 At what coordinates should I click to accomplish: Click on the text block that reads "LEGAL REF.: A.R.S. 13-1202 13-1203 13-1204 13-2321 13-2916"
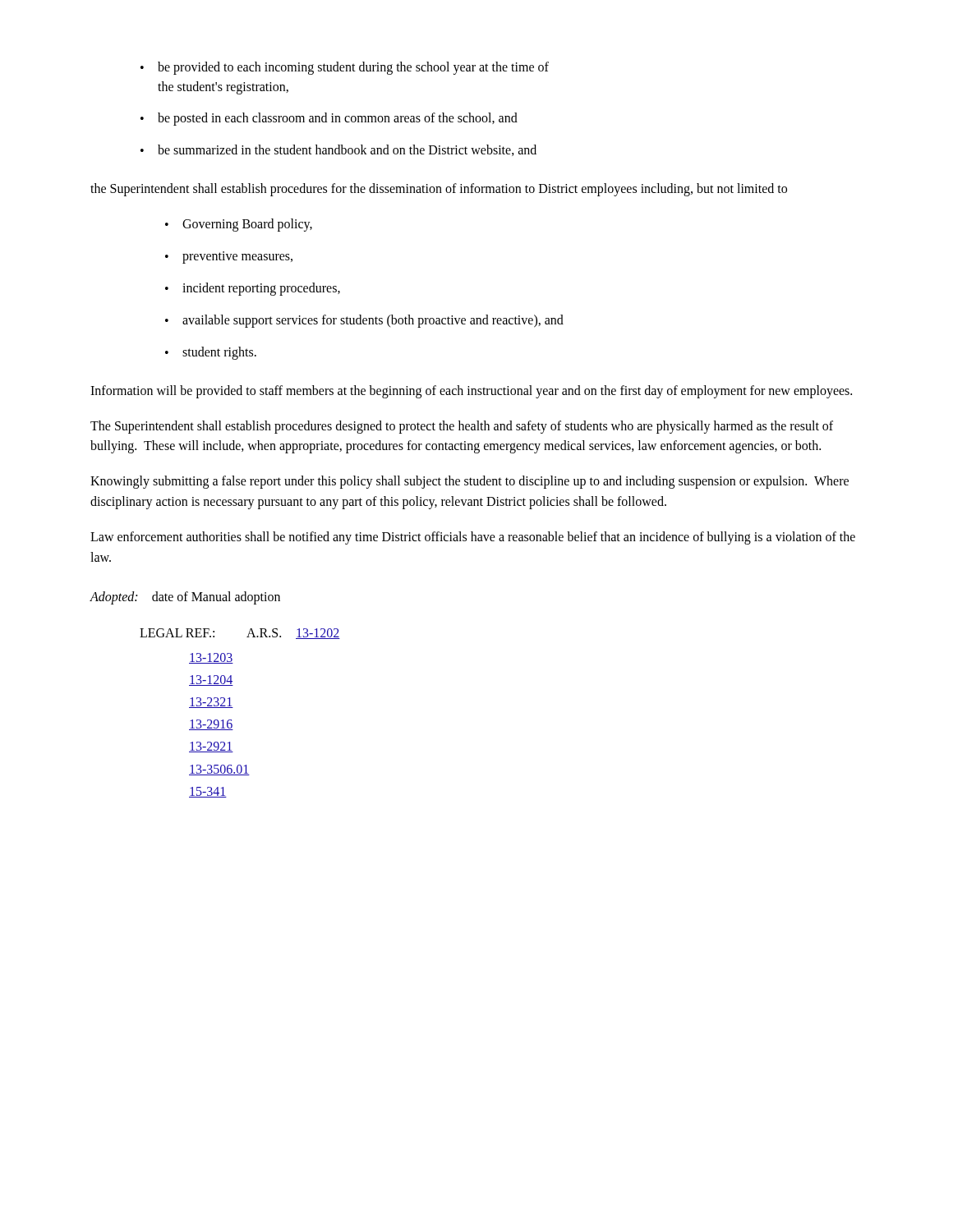[172, 634]
